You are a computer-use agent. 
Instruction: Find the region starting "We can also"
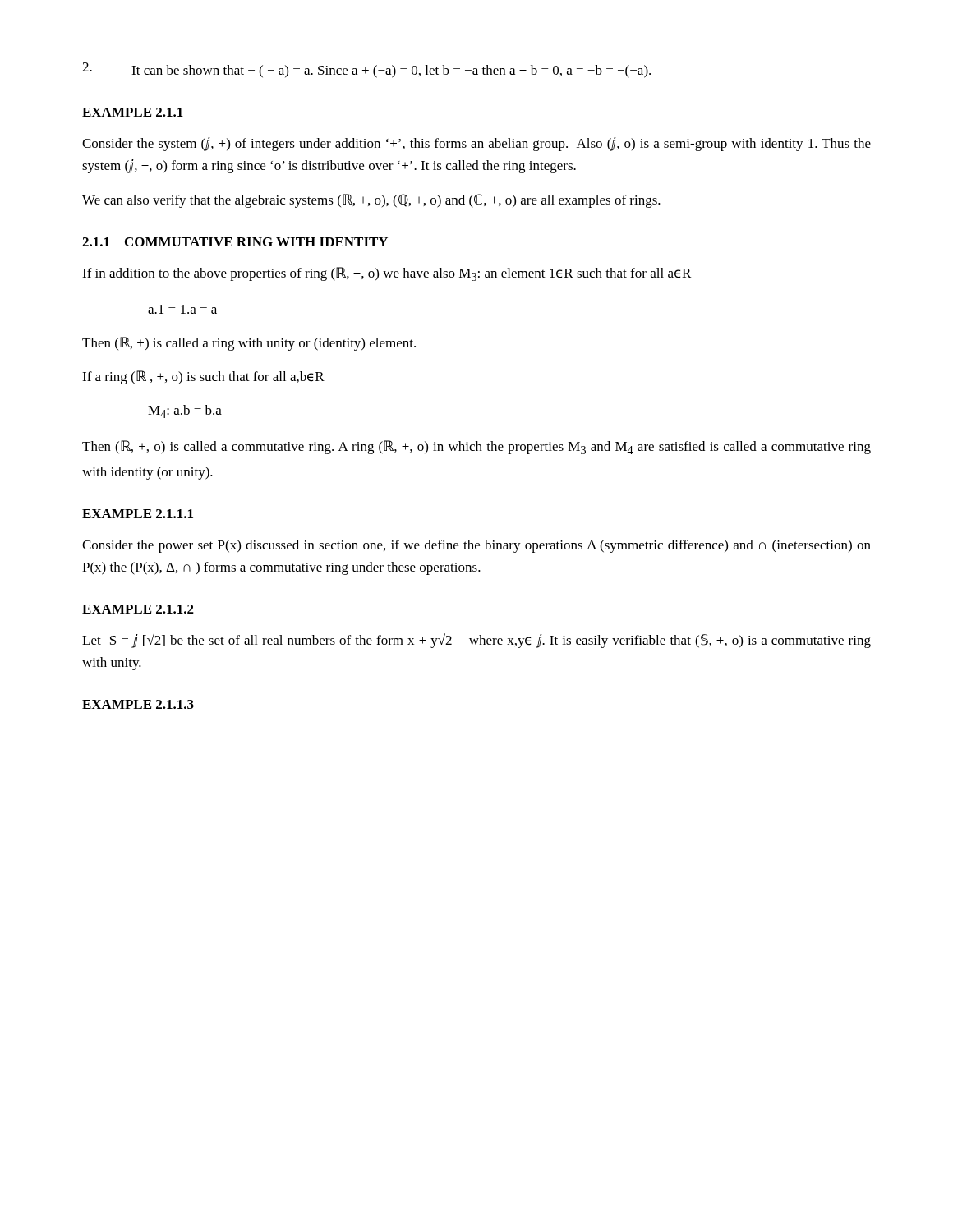[x=476, y=200]
